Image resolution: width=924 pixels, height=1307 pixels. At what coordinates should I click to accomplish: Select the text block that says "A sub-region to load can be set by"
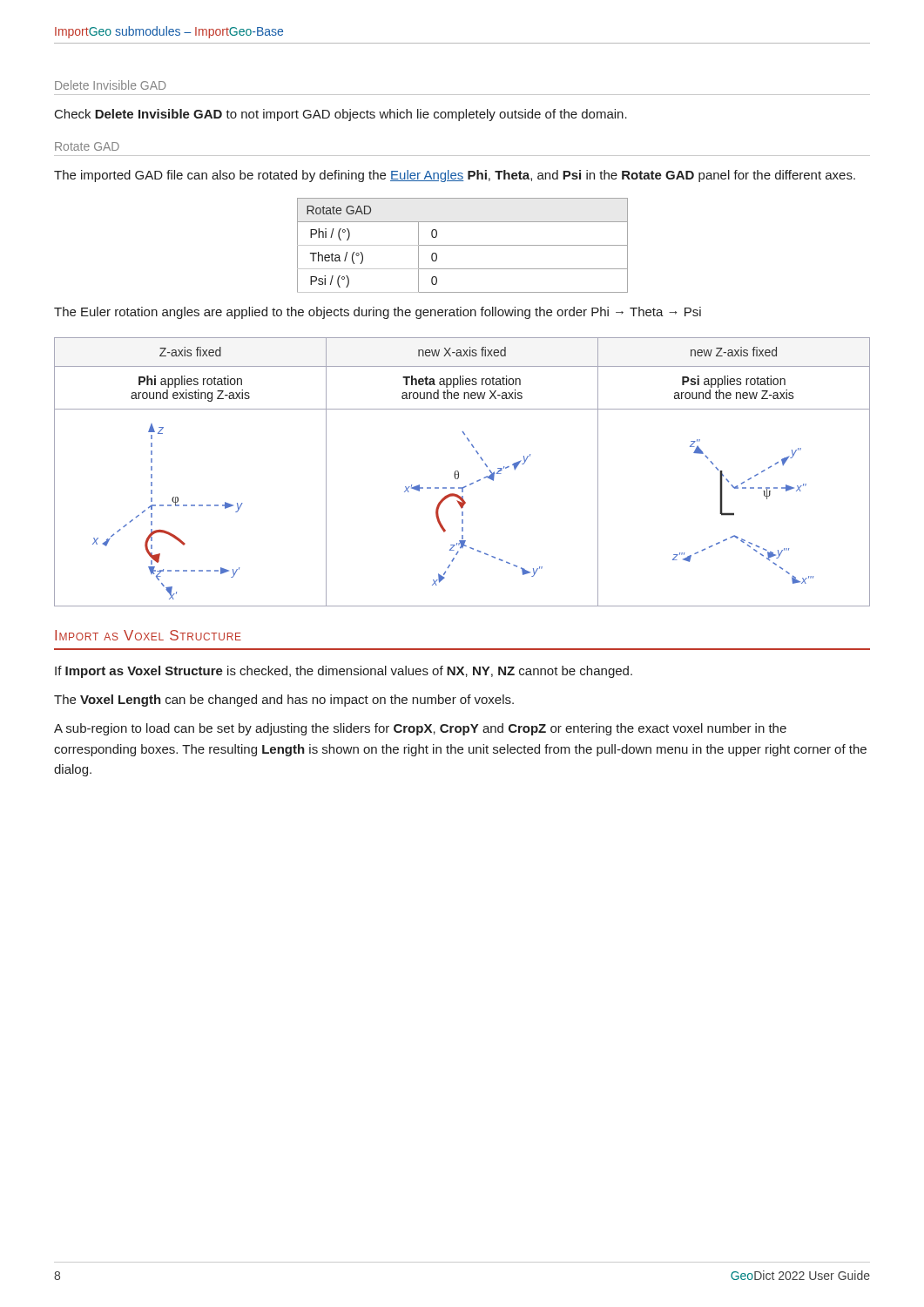[460, 748]
